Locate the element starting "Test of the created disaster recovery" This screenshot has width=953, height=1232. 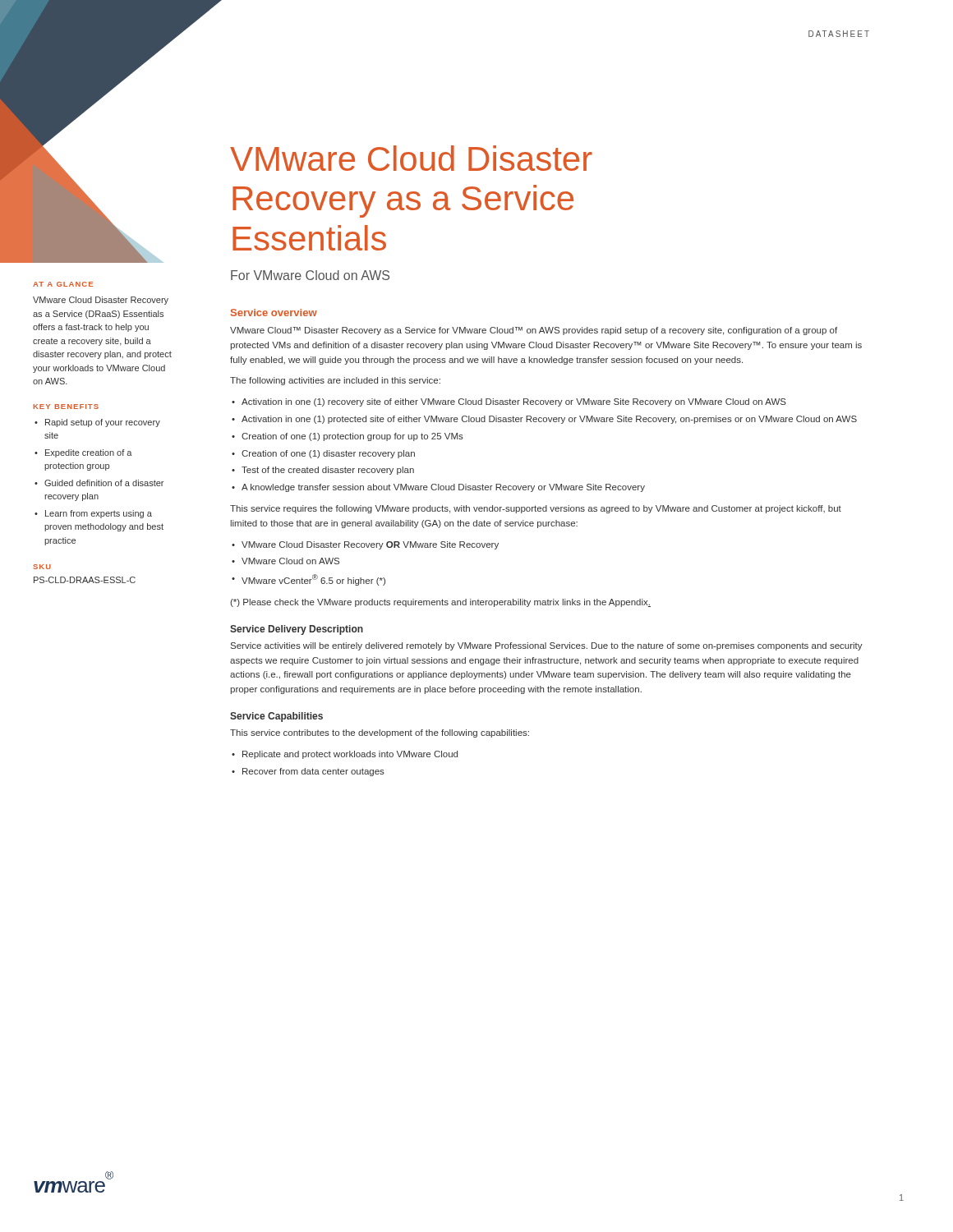click(x=328, y=470)
